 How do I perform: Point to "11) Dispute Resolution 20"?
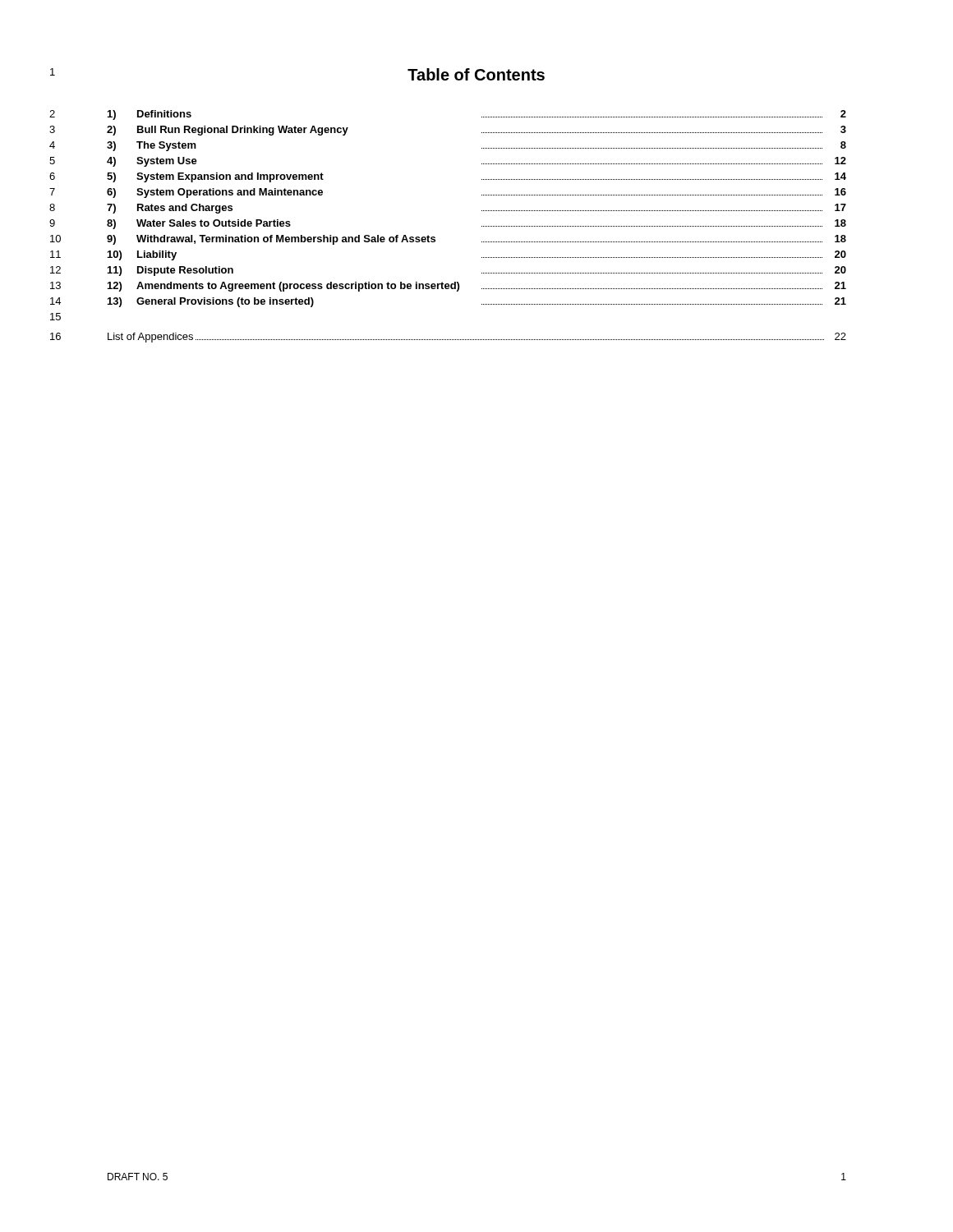click(476, 270)
